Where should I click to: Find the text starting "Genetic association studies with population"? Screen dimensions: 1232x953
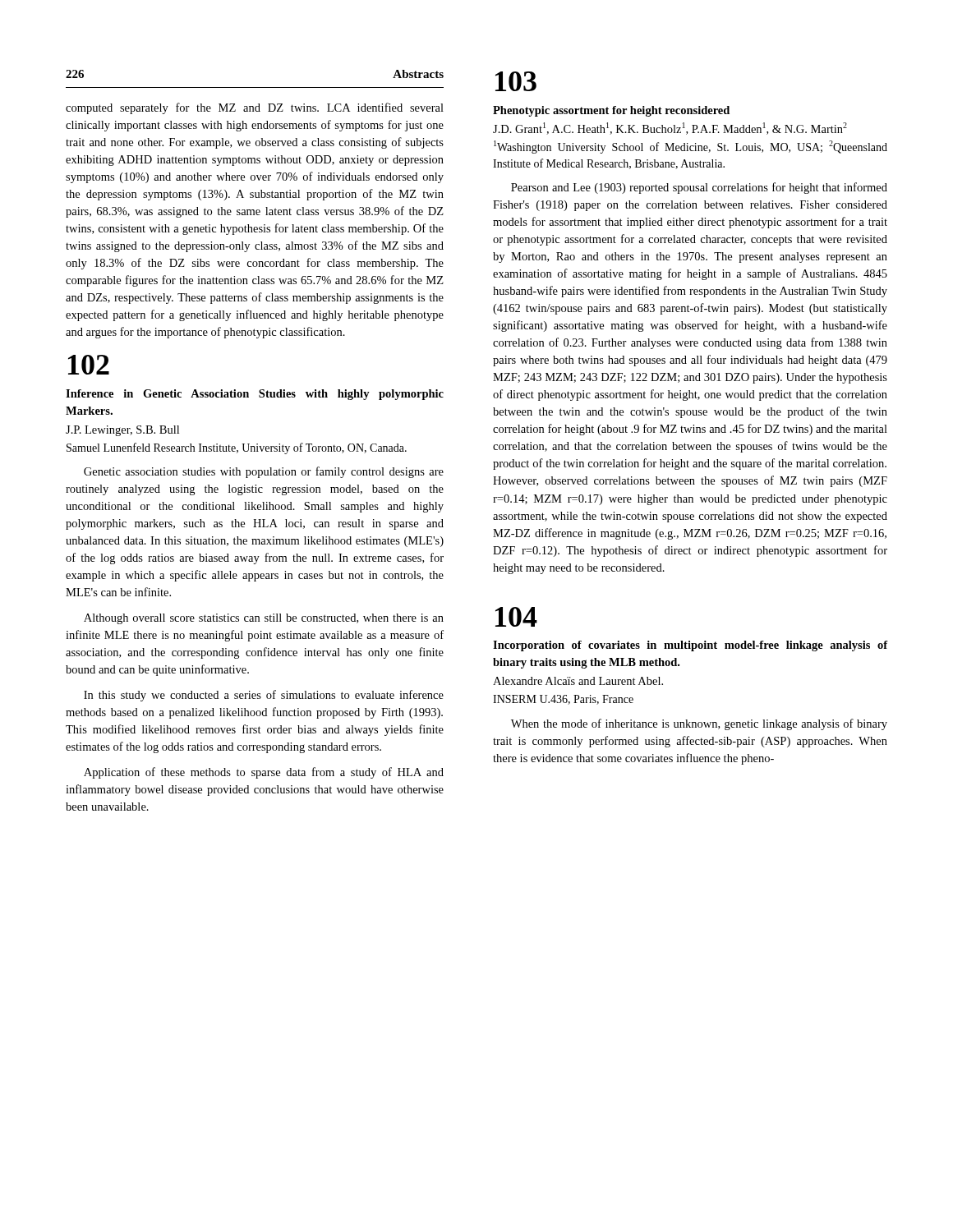tap(255, 639)
